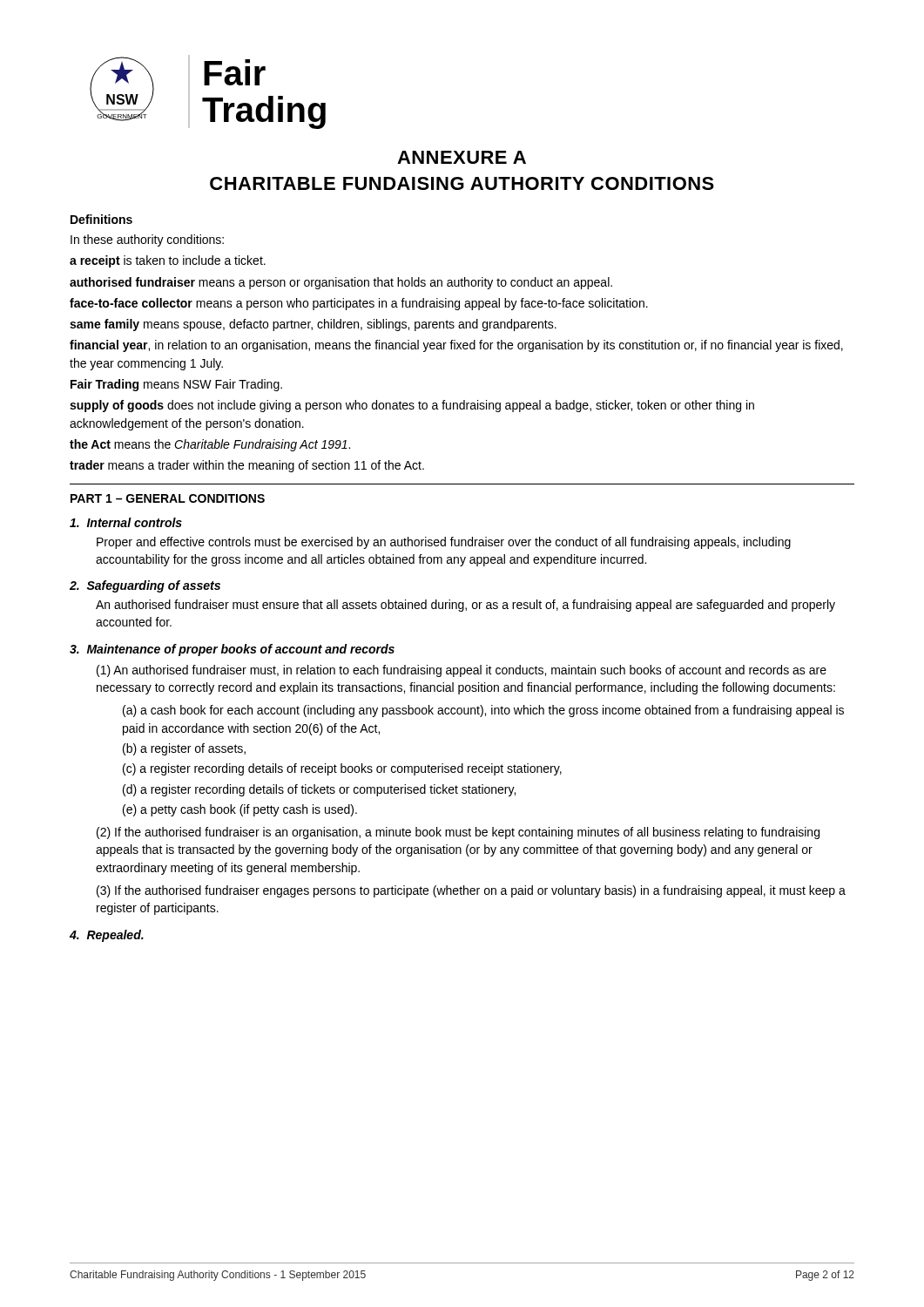Click on the element starting "face-to-face collector means a person who participates"
The height and width of the screenshot is (1307, 924).
(359, 303)
